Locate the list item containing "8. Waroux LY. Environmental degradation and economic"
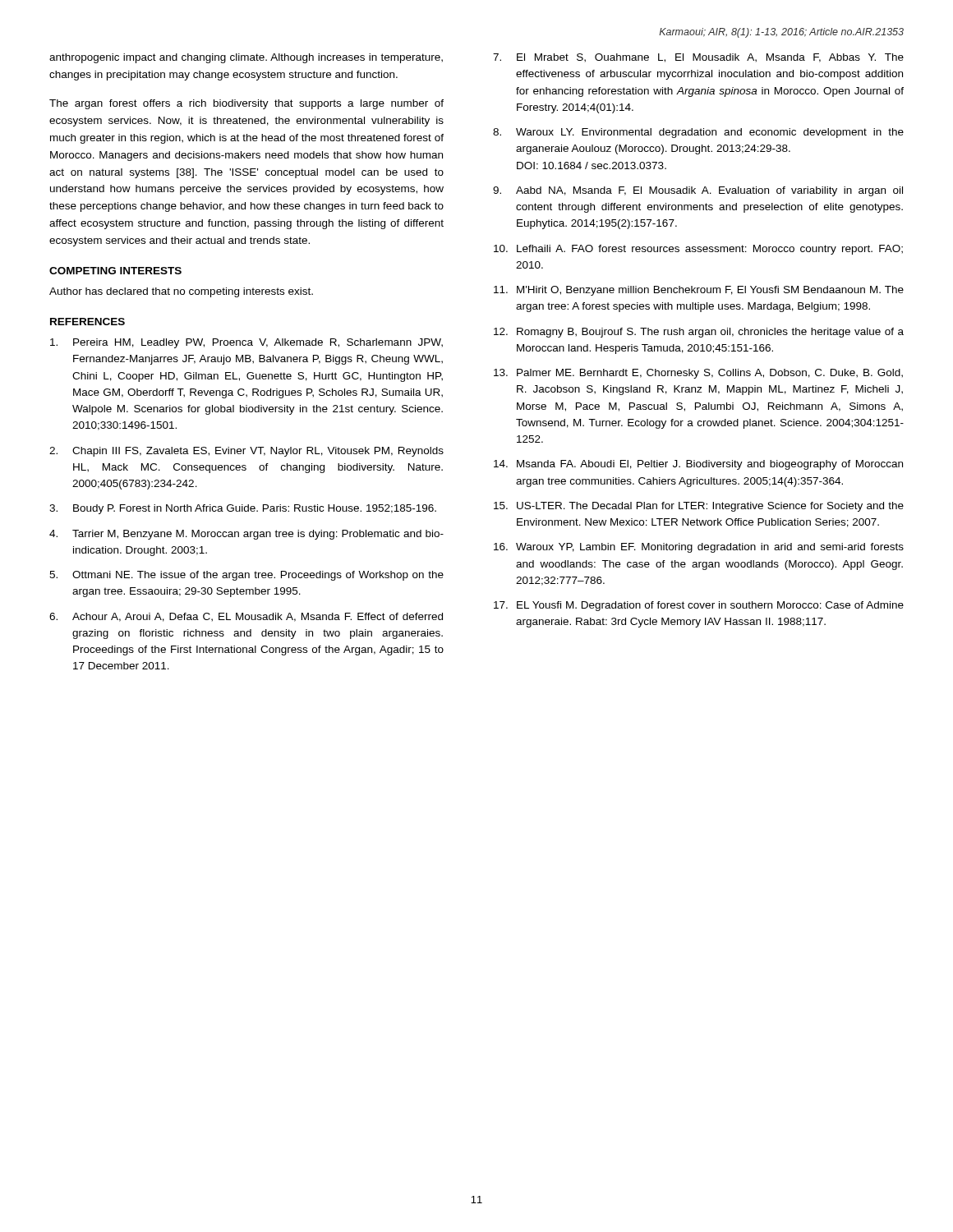The height and width of the screenshot is (1232, 953). tap(698, 149)
